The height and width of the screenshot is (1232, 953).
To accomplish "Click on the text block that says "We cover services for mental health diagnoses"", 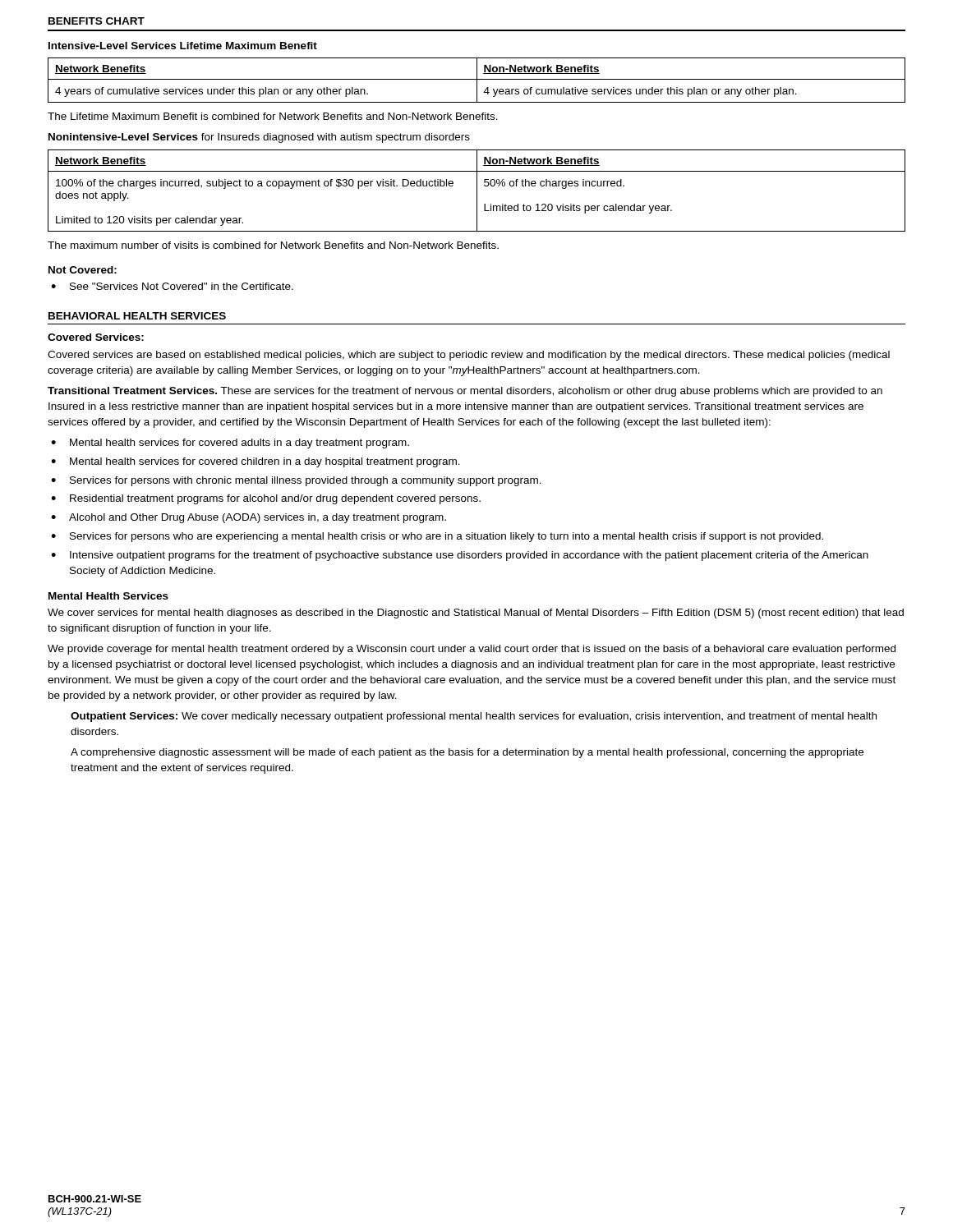I will (476, 620).
